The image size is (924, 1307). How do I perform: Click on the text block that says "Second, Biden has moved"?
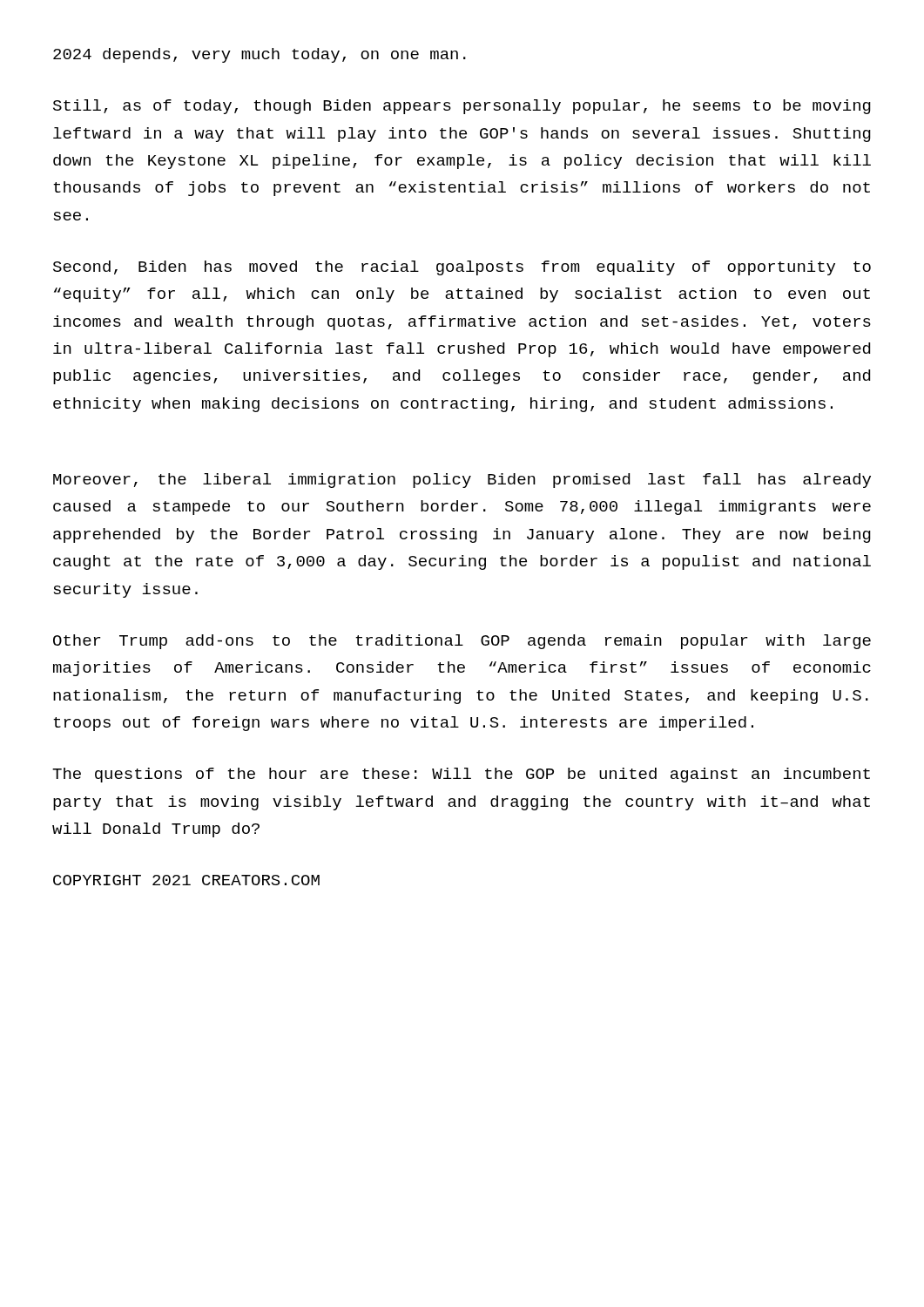point(462,336)
